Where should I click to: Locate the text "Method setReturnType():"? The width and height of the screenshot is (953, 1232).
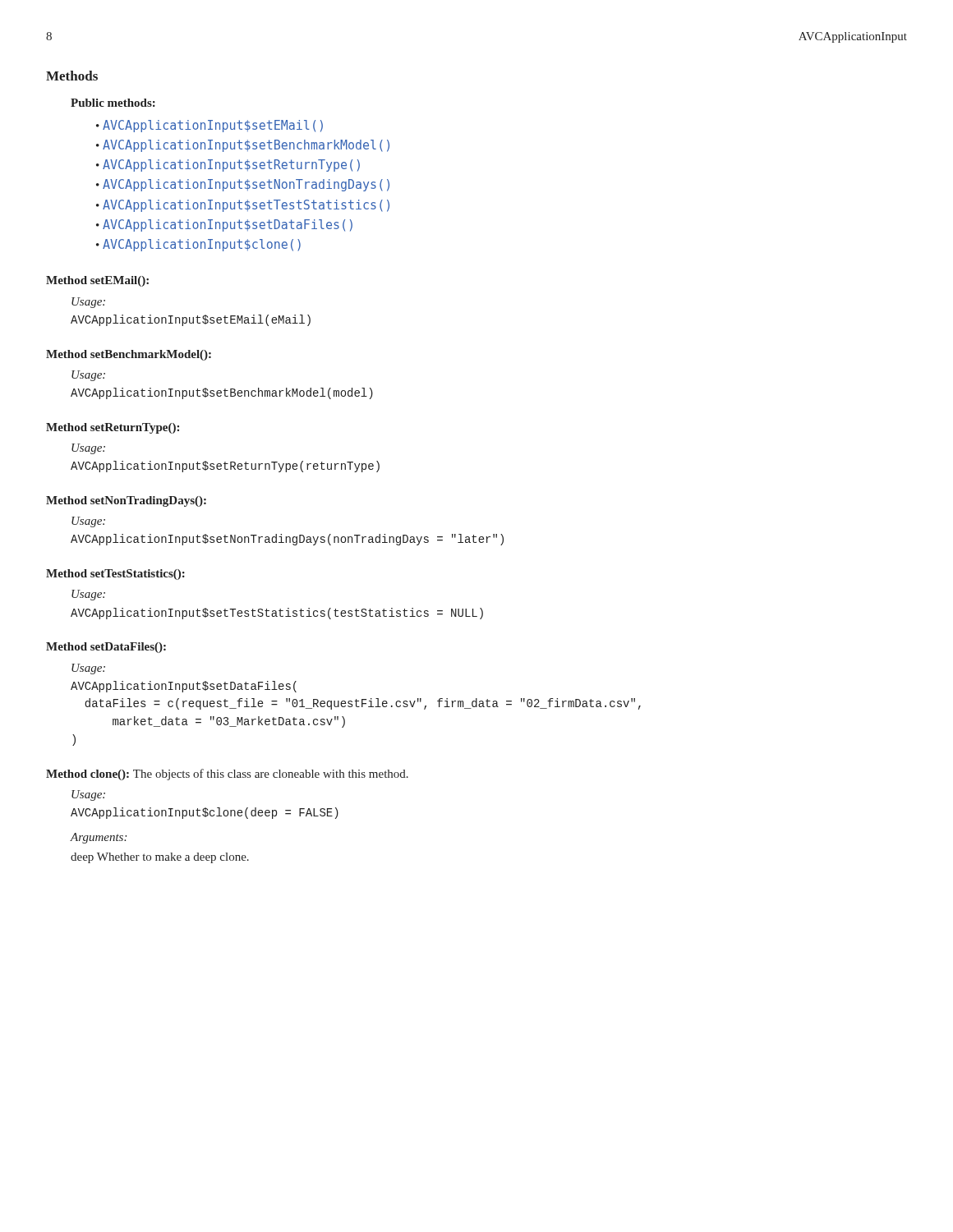pyautogui.click(x=113, y=427)
